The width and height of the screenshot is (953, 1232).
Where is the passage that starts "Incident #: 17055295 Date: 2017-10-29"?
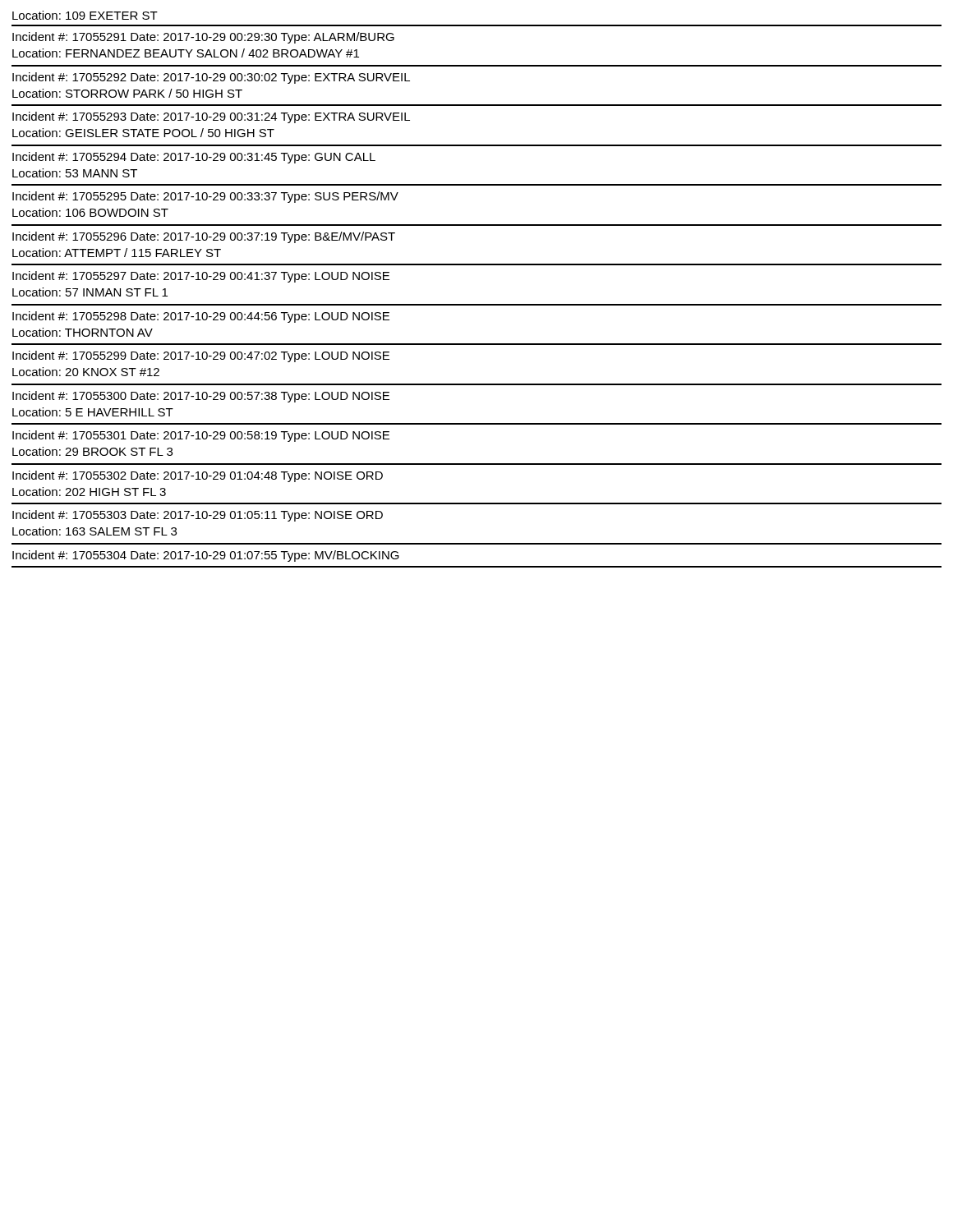click(x=205, y=204)
